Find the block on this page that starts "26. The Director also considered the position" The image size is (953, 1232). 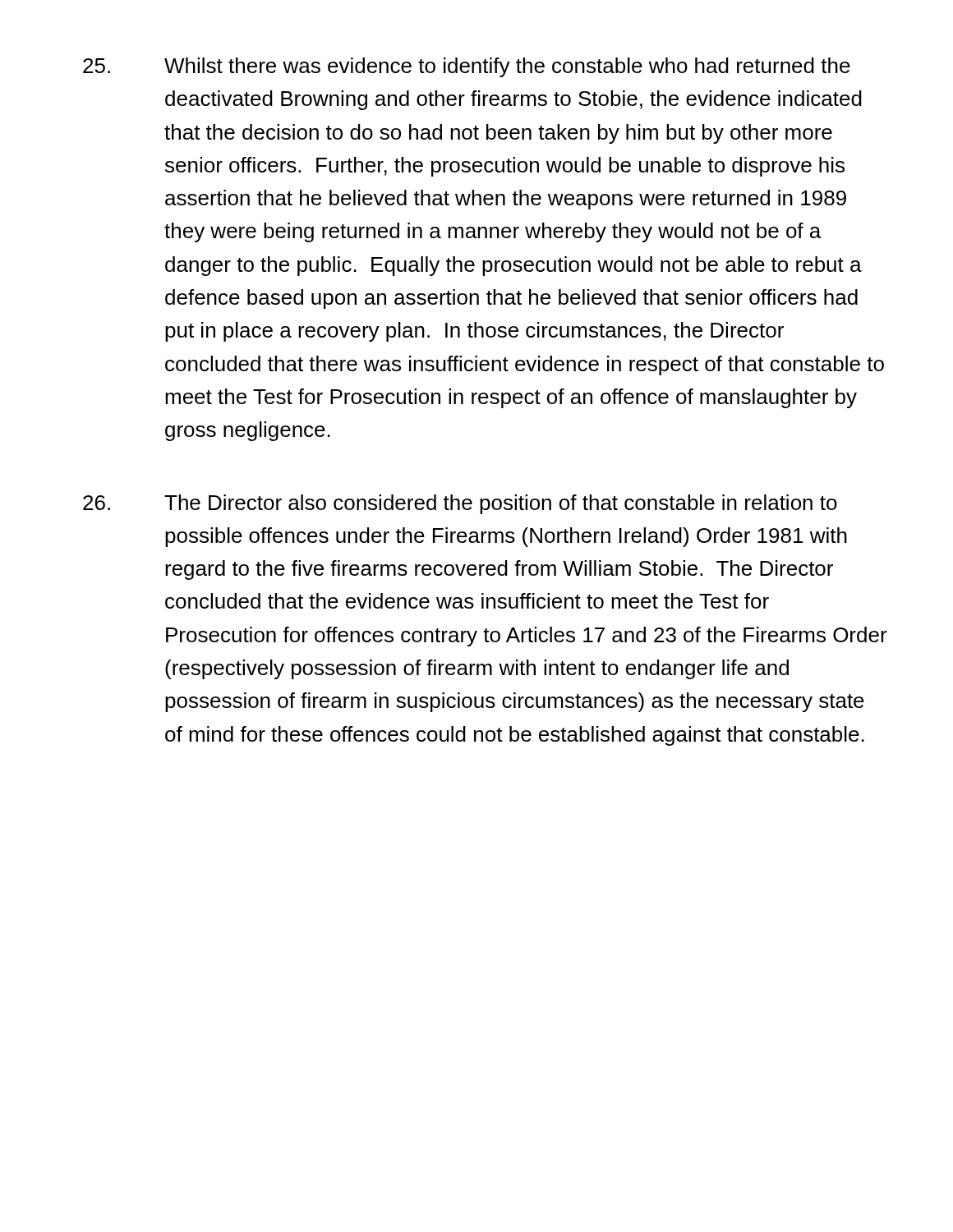pyautogui.click(x=485, y=618)
